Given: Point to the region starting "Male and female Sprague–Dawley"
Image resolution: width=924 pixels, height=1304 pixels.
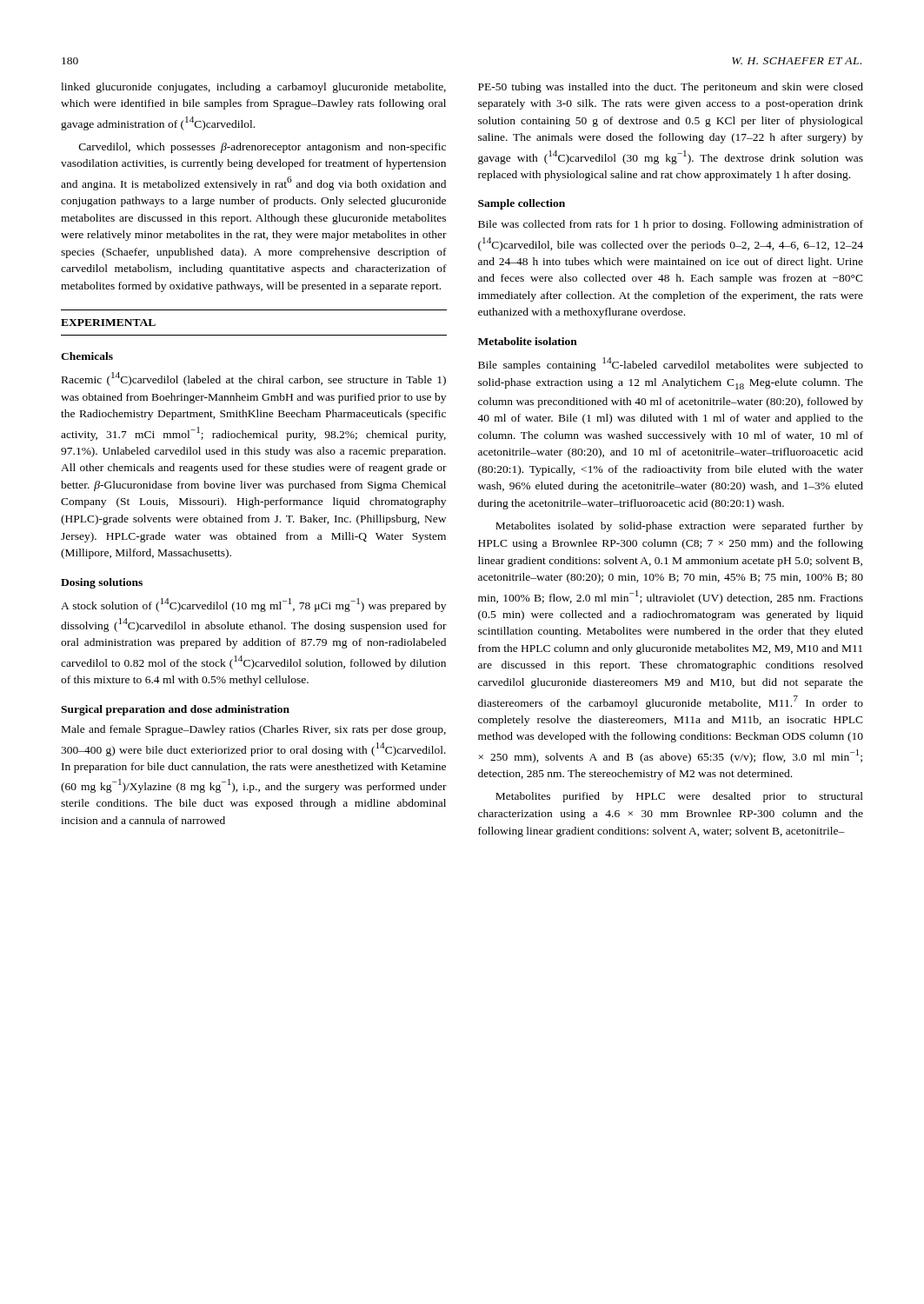Looking at the screenshot, I should pos(254,775).
